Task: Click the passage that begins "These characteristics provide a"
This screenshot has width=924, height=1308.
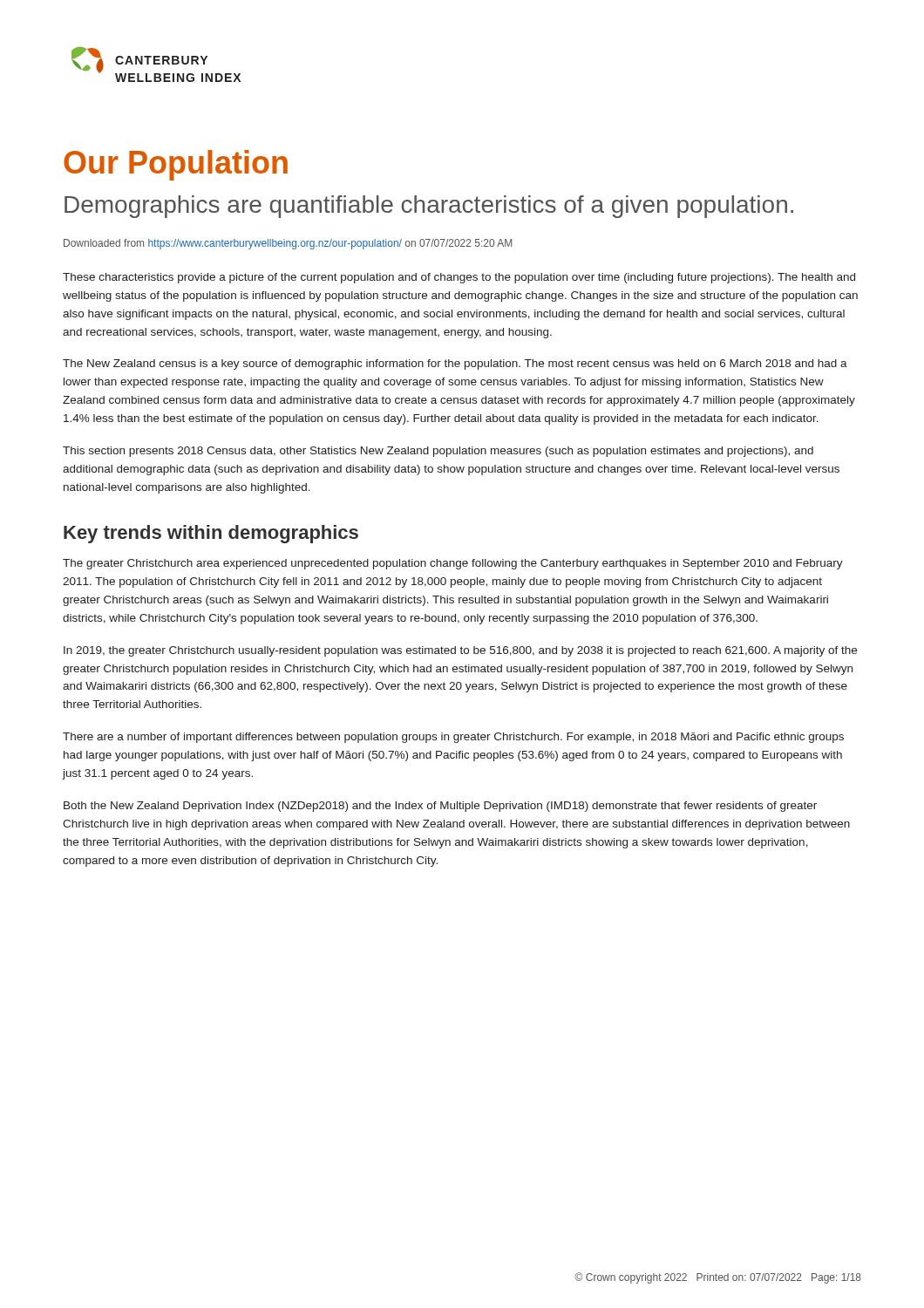Action: tap(461, 304)
